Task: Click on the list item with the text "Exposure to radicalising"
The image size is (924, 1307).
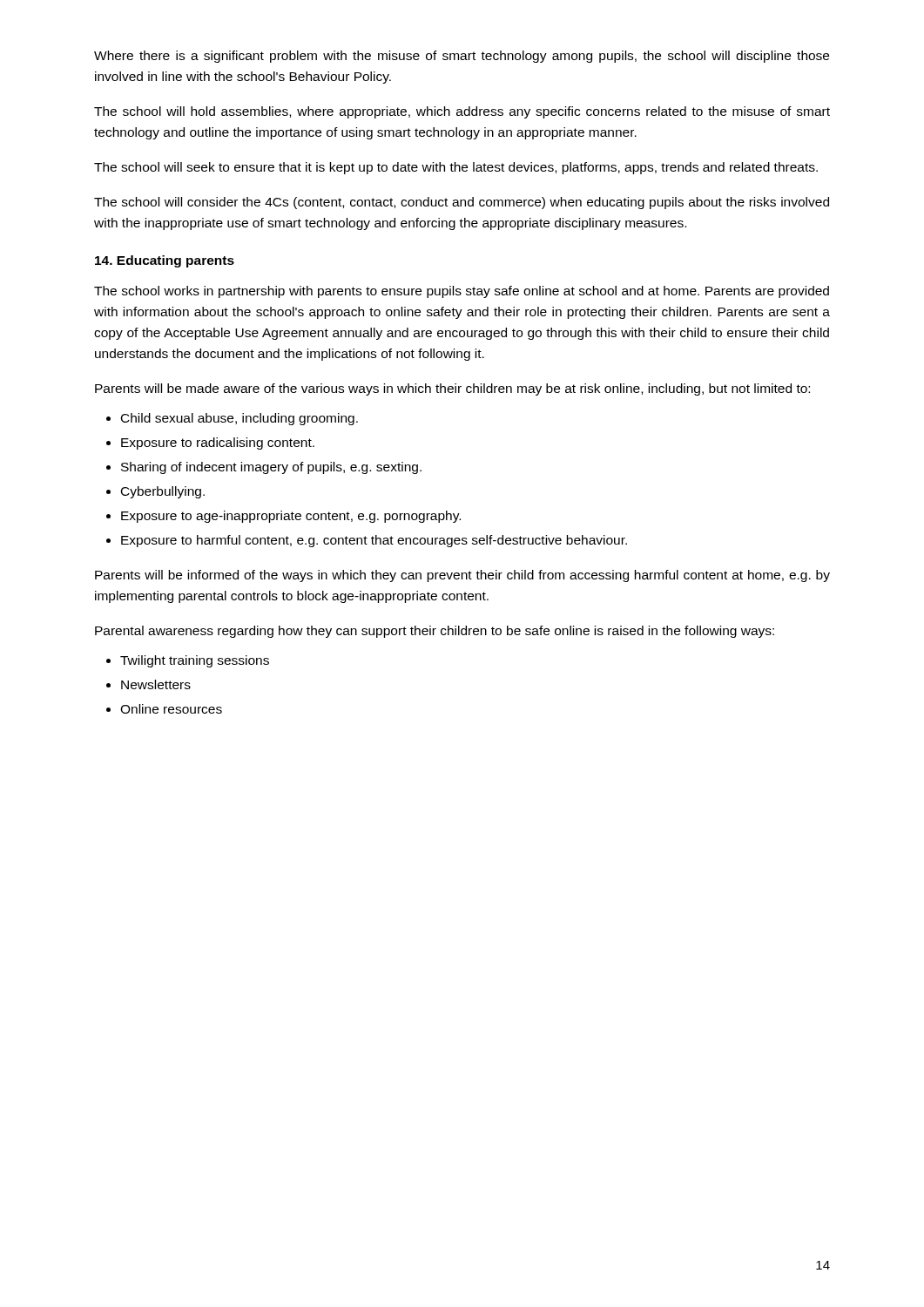Action: tap(218, 442)
